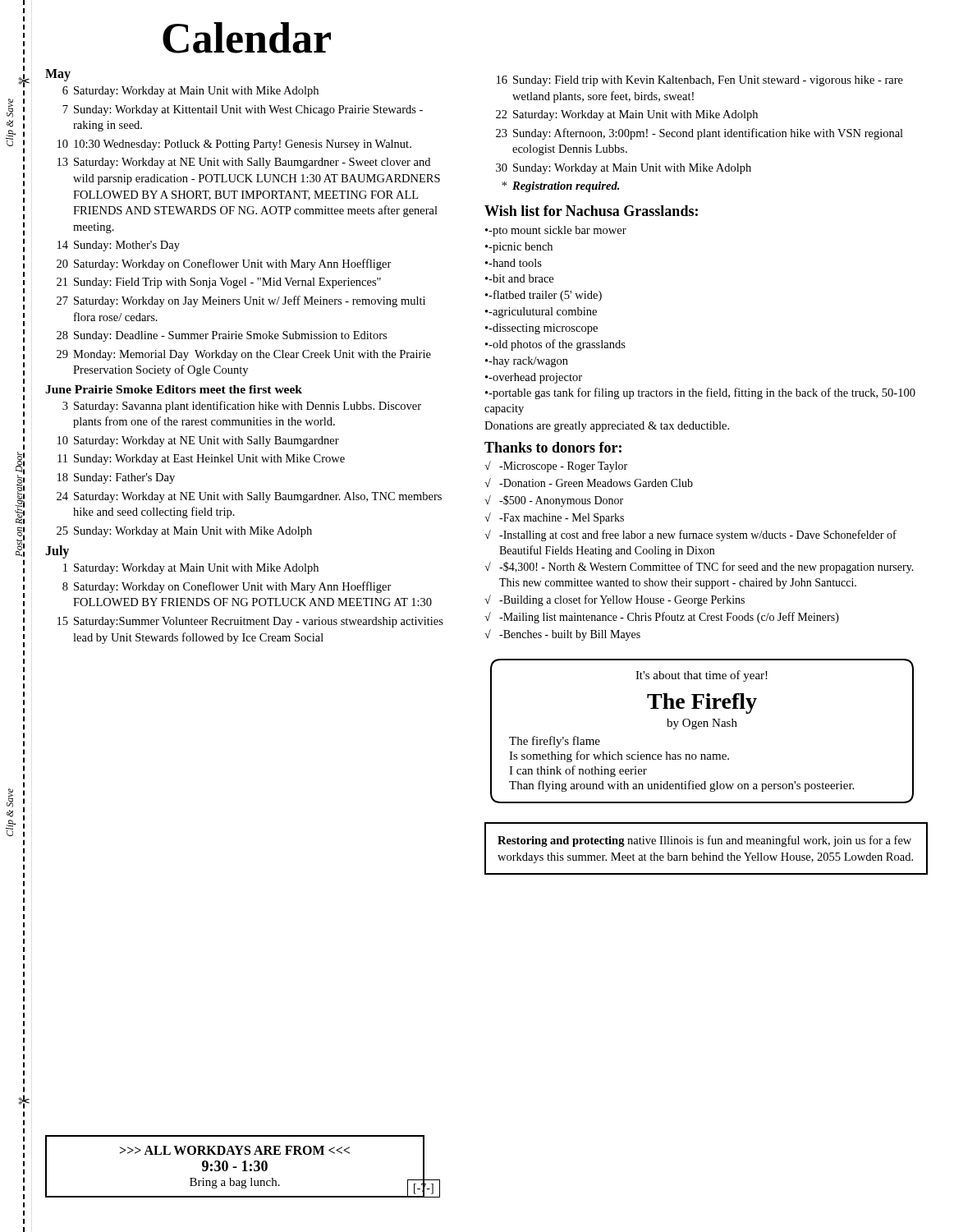Find the block on this page that starts "√ -Building a closet"
Viewport: 954px width, 1232px height.
(706, 601)
